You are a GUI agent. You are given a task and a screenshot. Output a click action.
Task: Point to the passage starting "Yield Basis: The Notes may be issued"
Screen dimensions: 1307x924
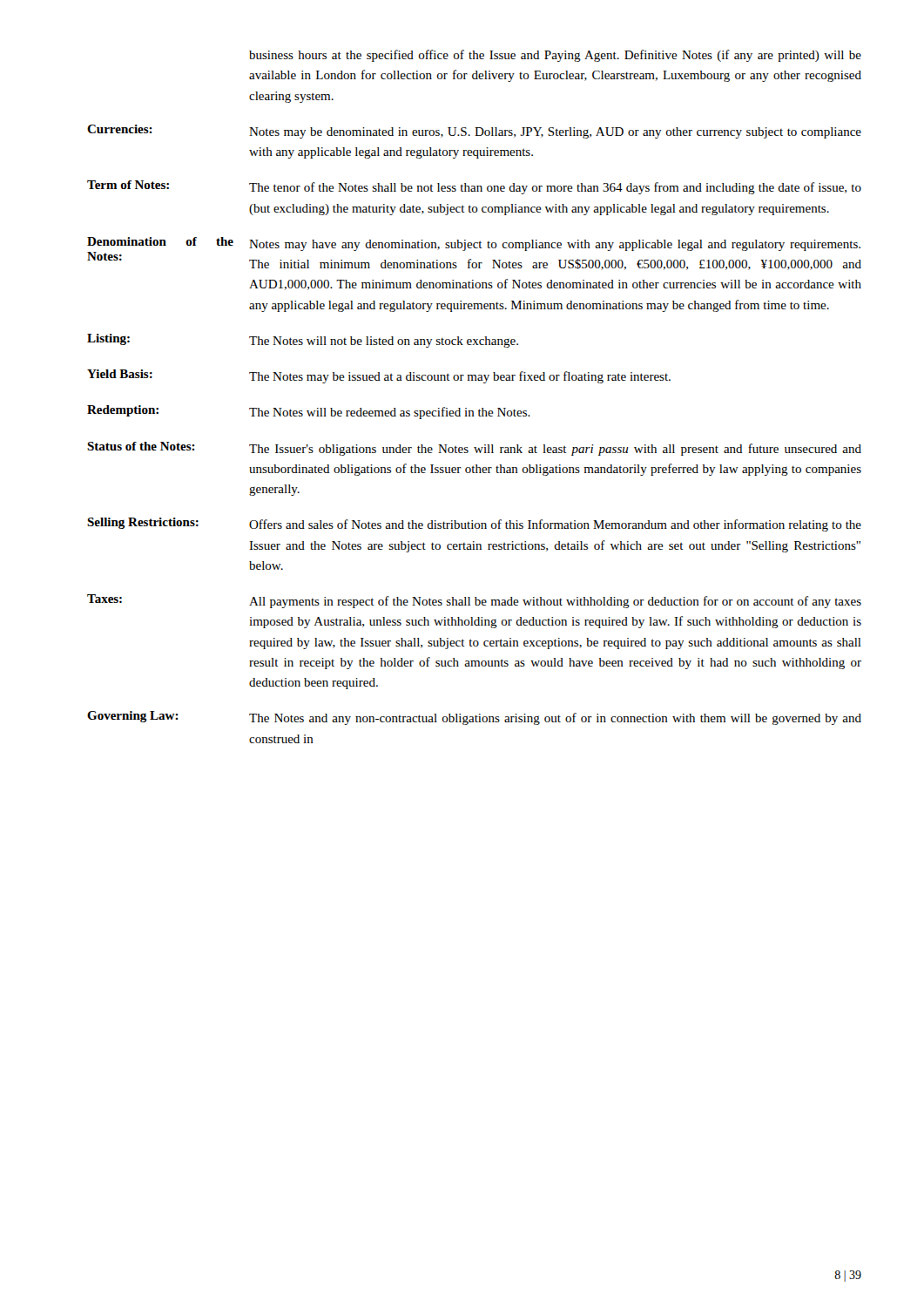(474, 377)
